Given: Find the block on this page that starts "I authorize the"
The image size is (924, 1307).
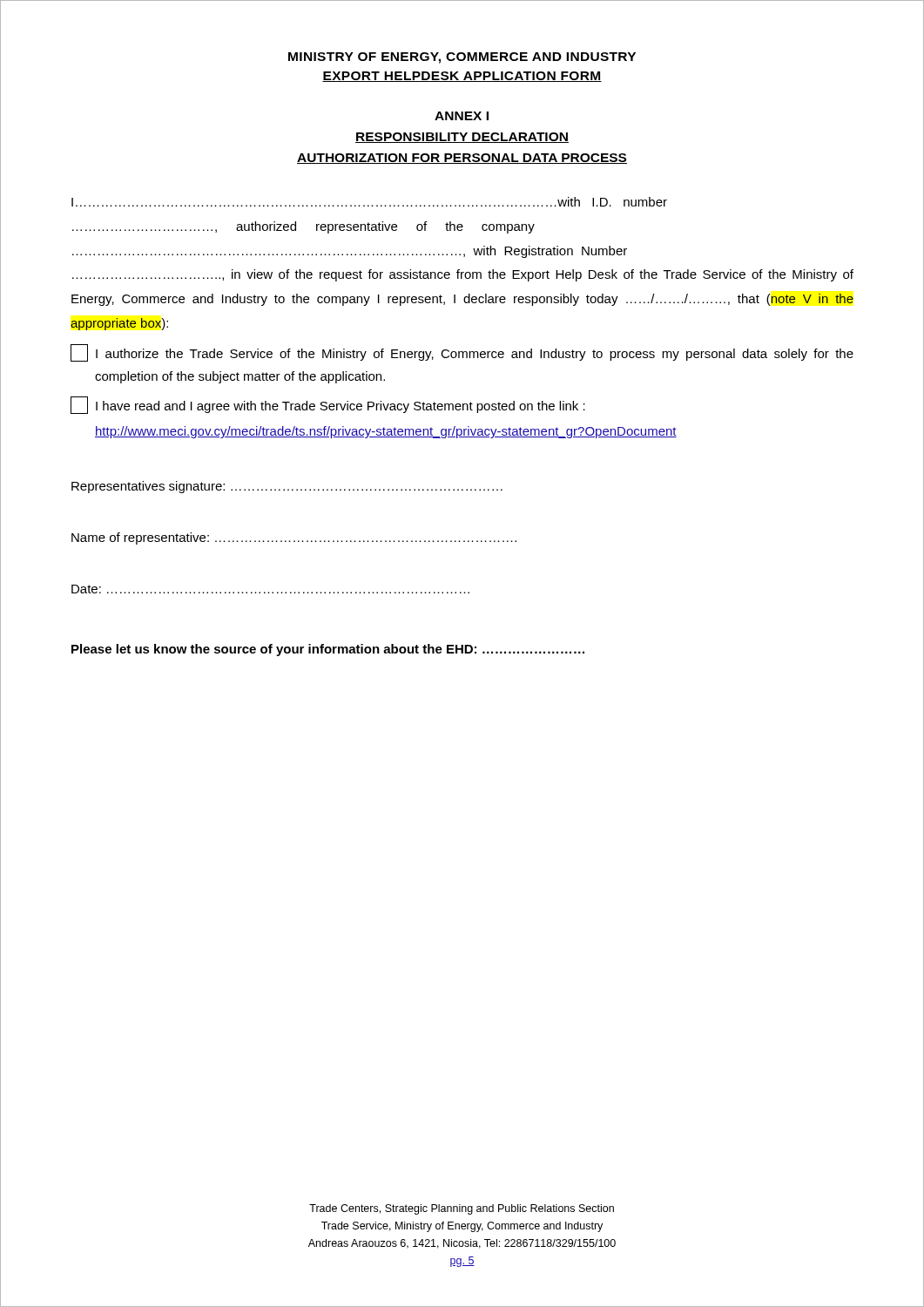Looking at the screenshot, I should [x=462, y=365].
